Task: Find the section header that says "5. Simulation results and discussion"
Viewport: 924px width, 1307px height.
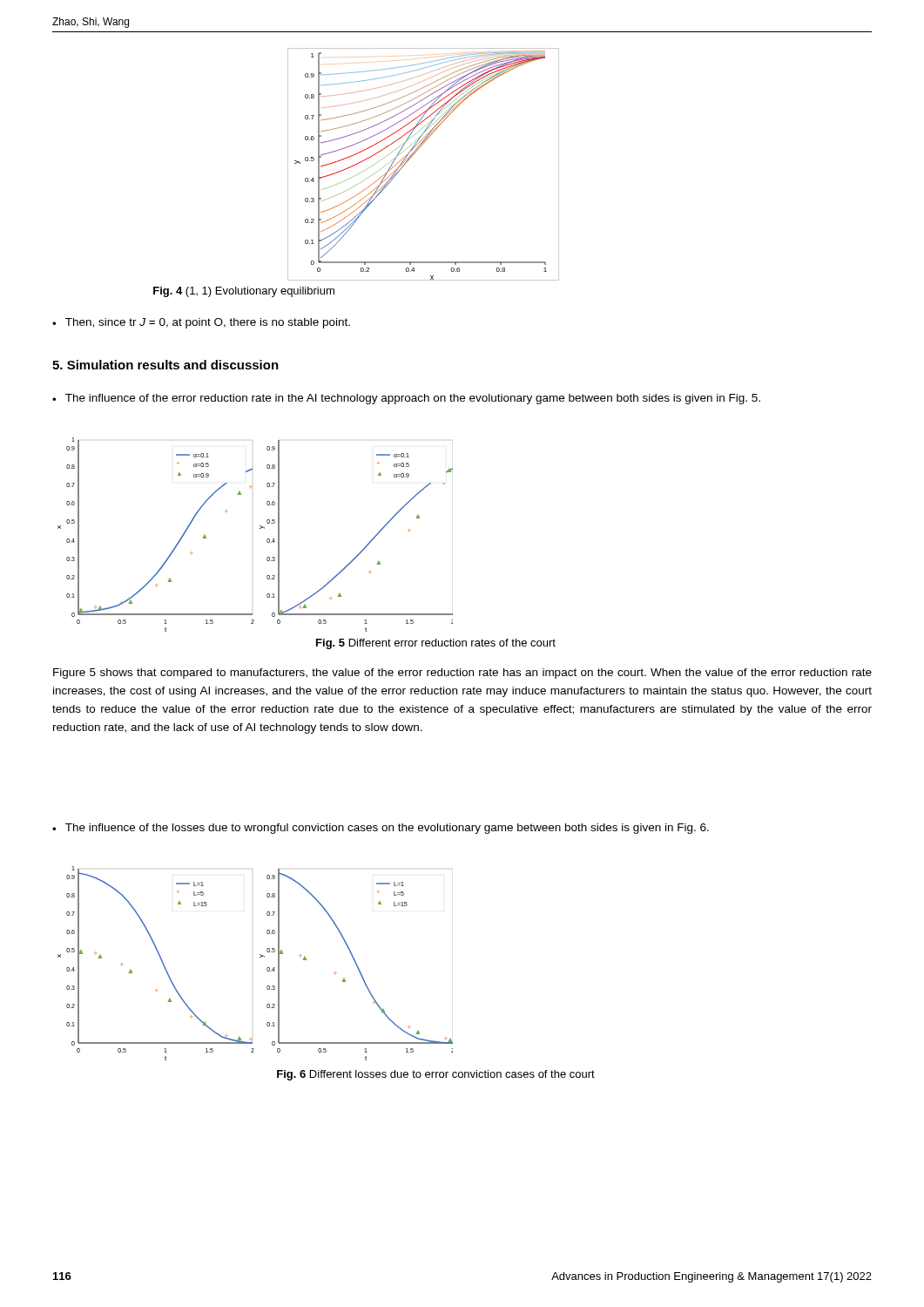Action: click(x=166, y=365)
